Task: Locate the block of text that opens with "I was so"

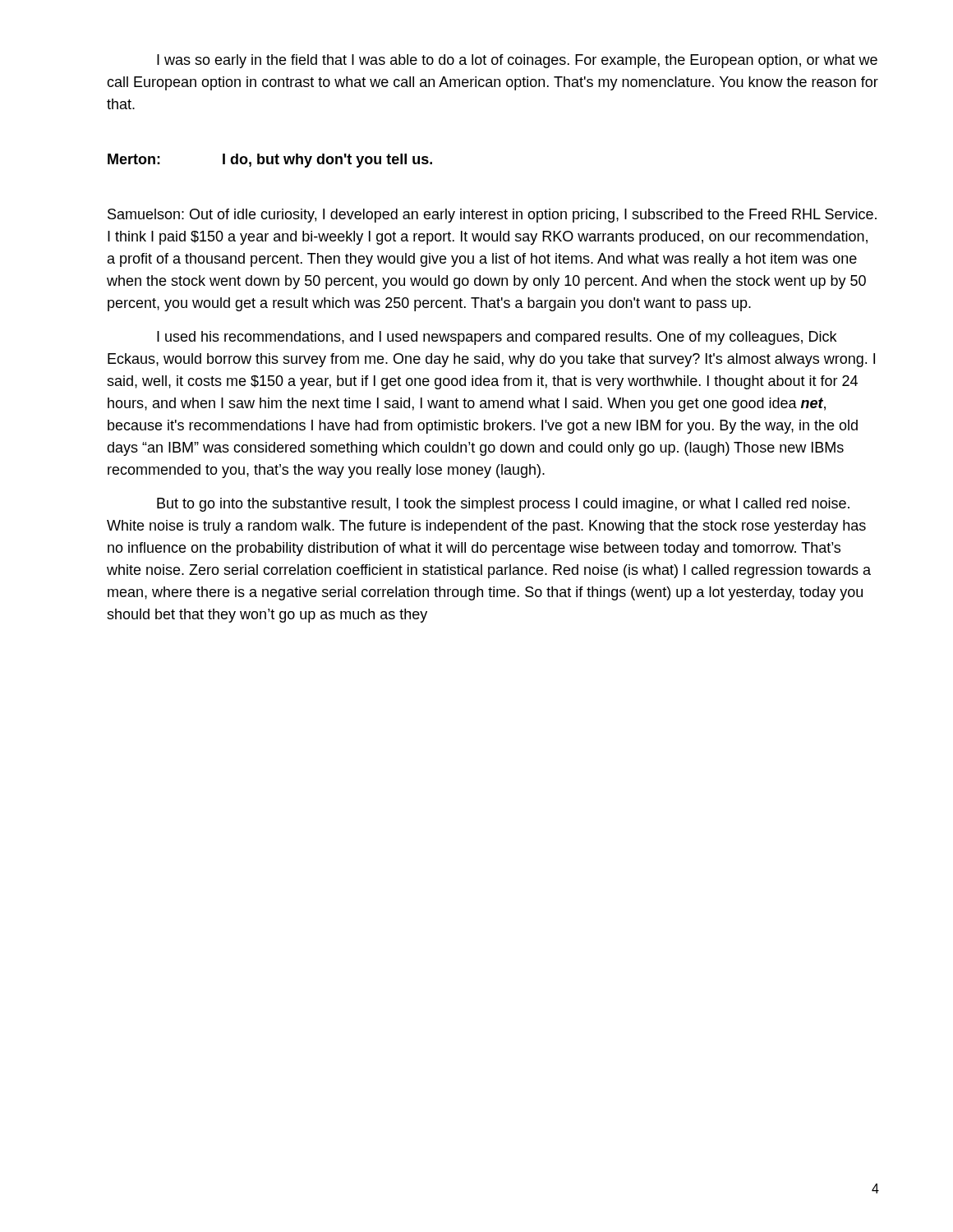Action: pyautogui.click(x=493, y=83)
